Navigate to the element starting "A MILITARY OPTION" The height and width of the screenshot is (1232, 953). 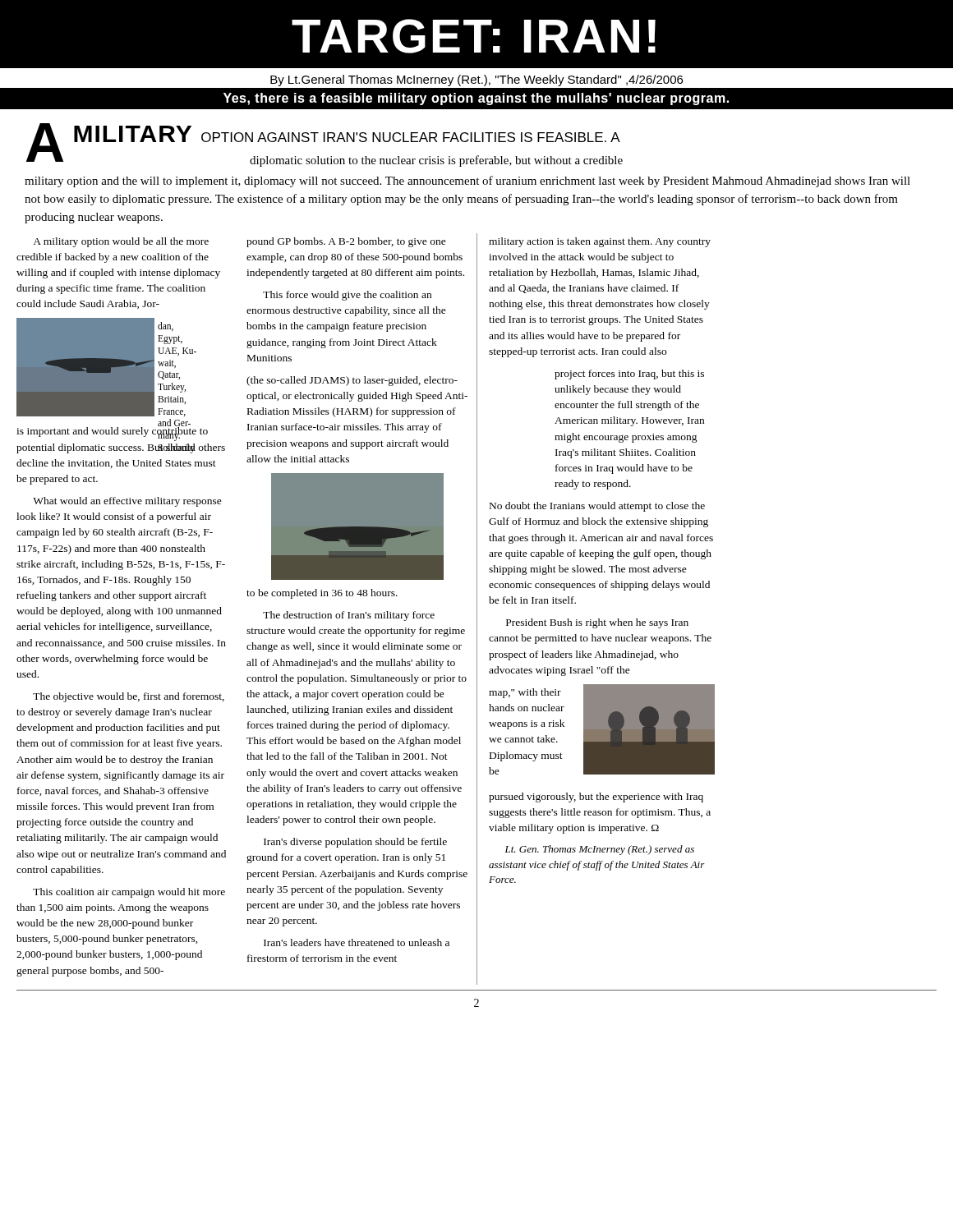pyautogui.click(x=324, y=143)
